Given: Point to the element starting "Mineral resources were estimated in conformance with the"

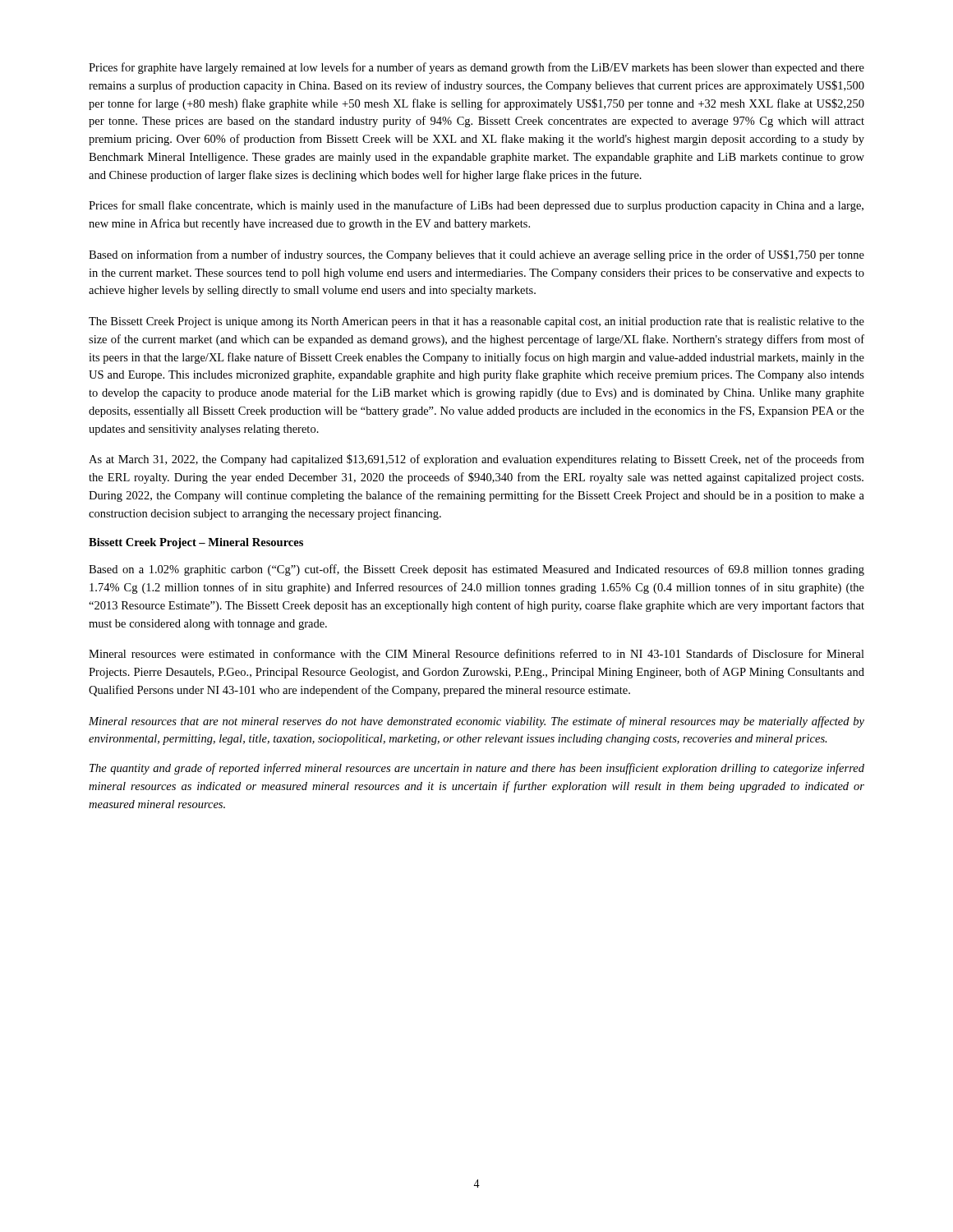Looking at the screenshot, I should (x=476, y=672).
